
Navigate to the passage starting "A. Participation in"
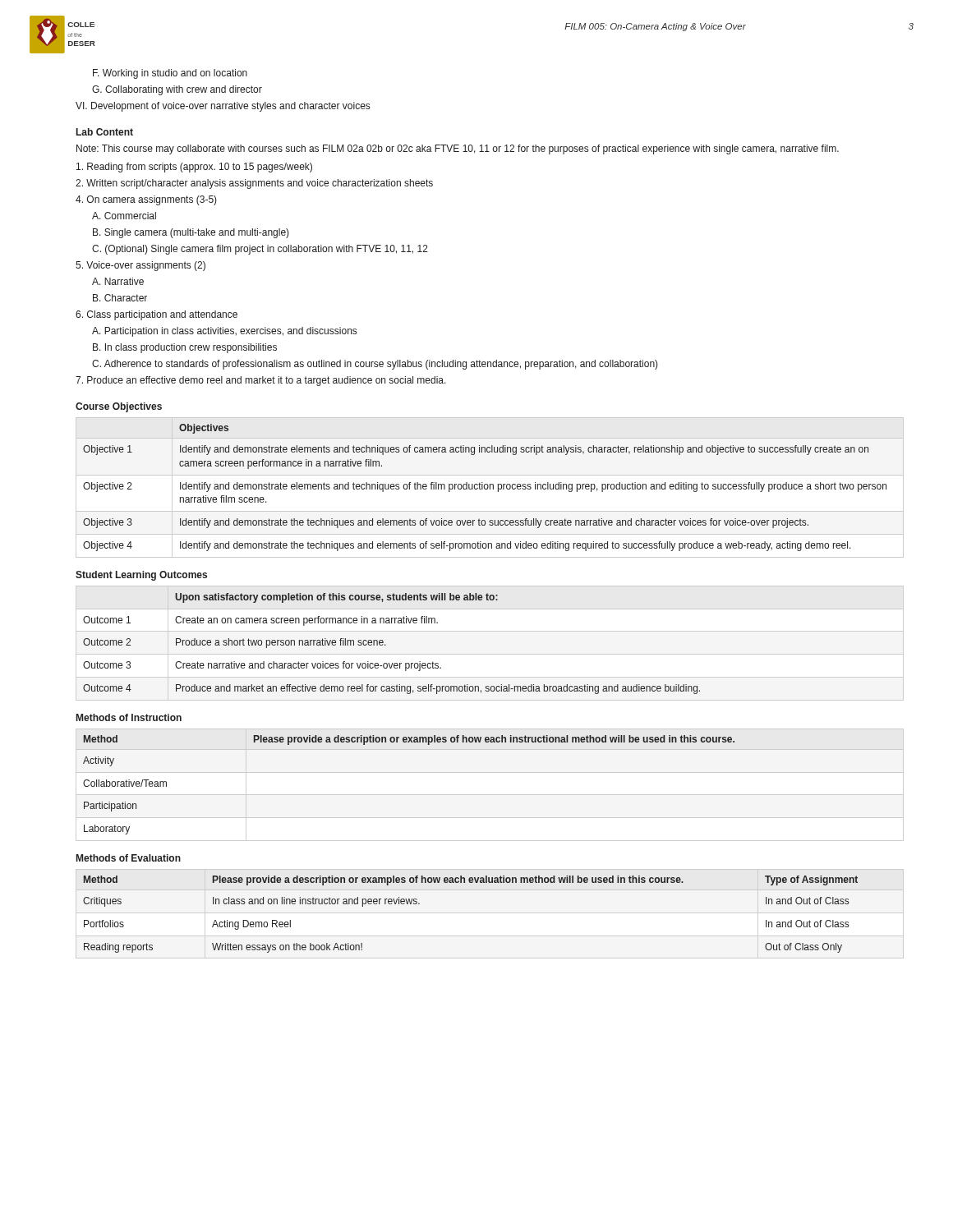[x=225, y=331]
